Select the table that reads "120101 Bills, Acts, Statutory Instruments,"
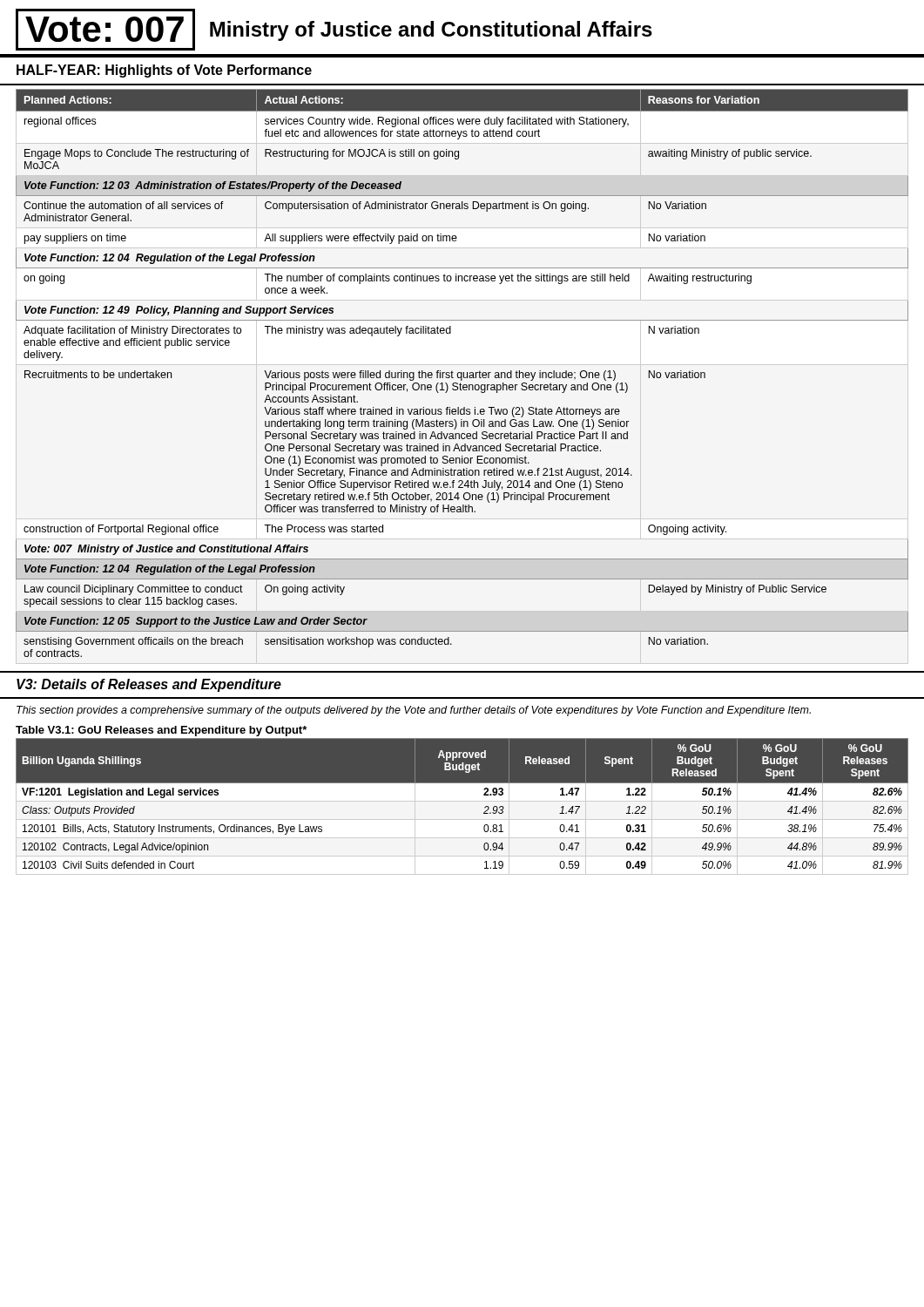The width and height of the screenshot is (924, 1307). click(462, 806)
